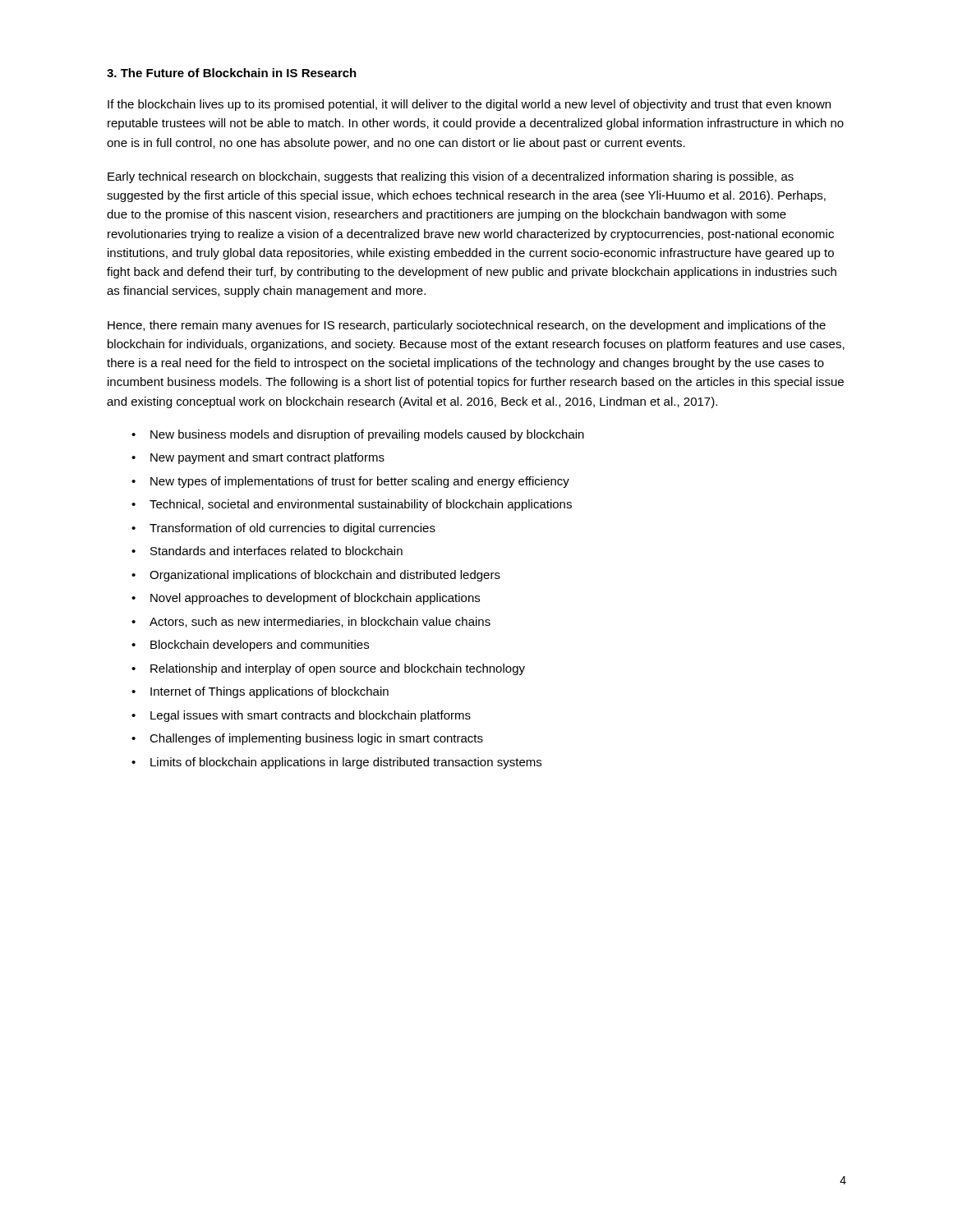953x1232 pixels.
Task: Click a section header
Action: (232, 73)
